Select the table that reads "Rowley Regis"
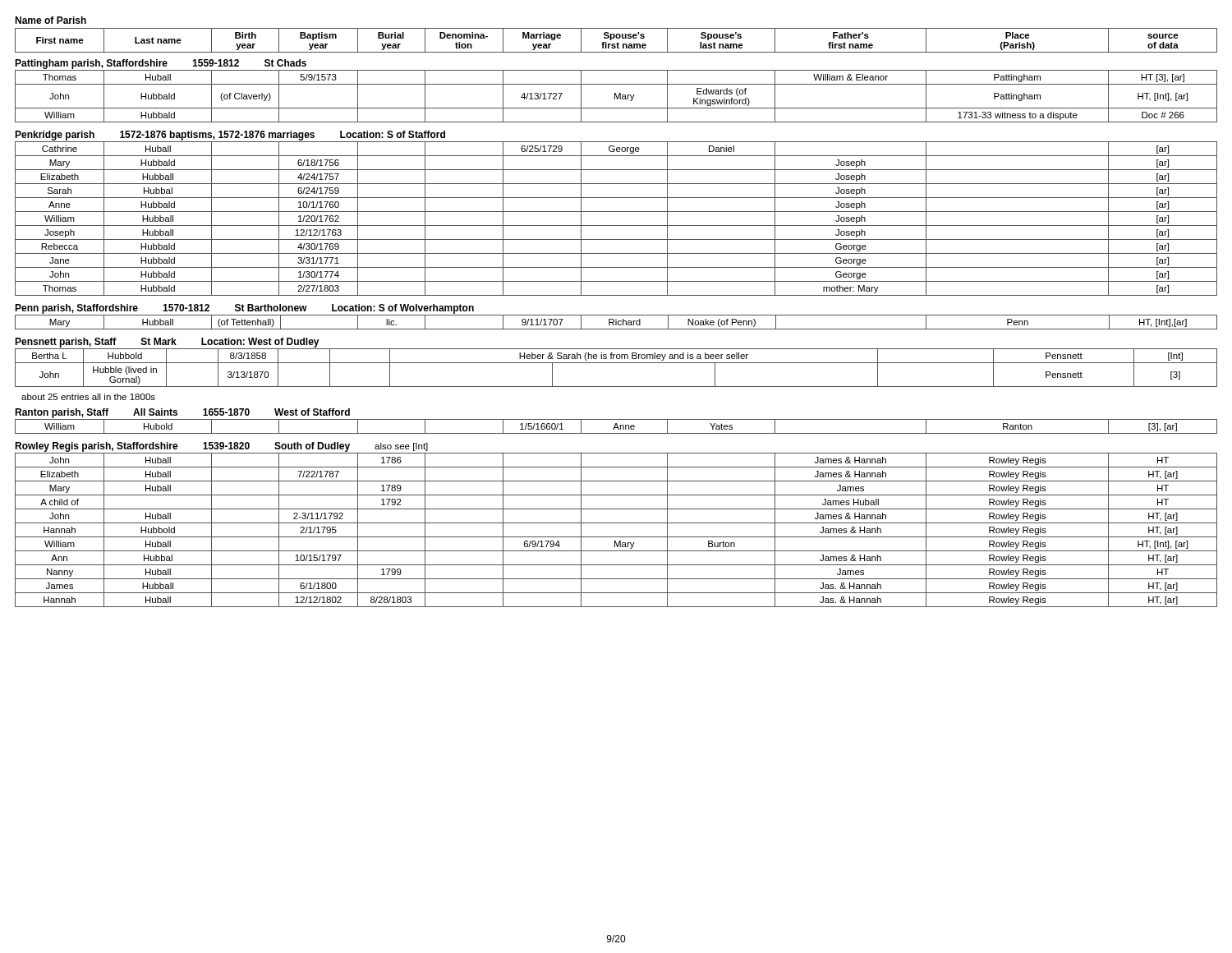1232x953 pixels. (x=616, y=530)
